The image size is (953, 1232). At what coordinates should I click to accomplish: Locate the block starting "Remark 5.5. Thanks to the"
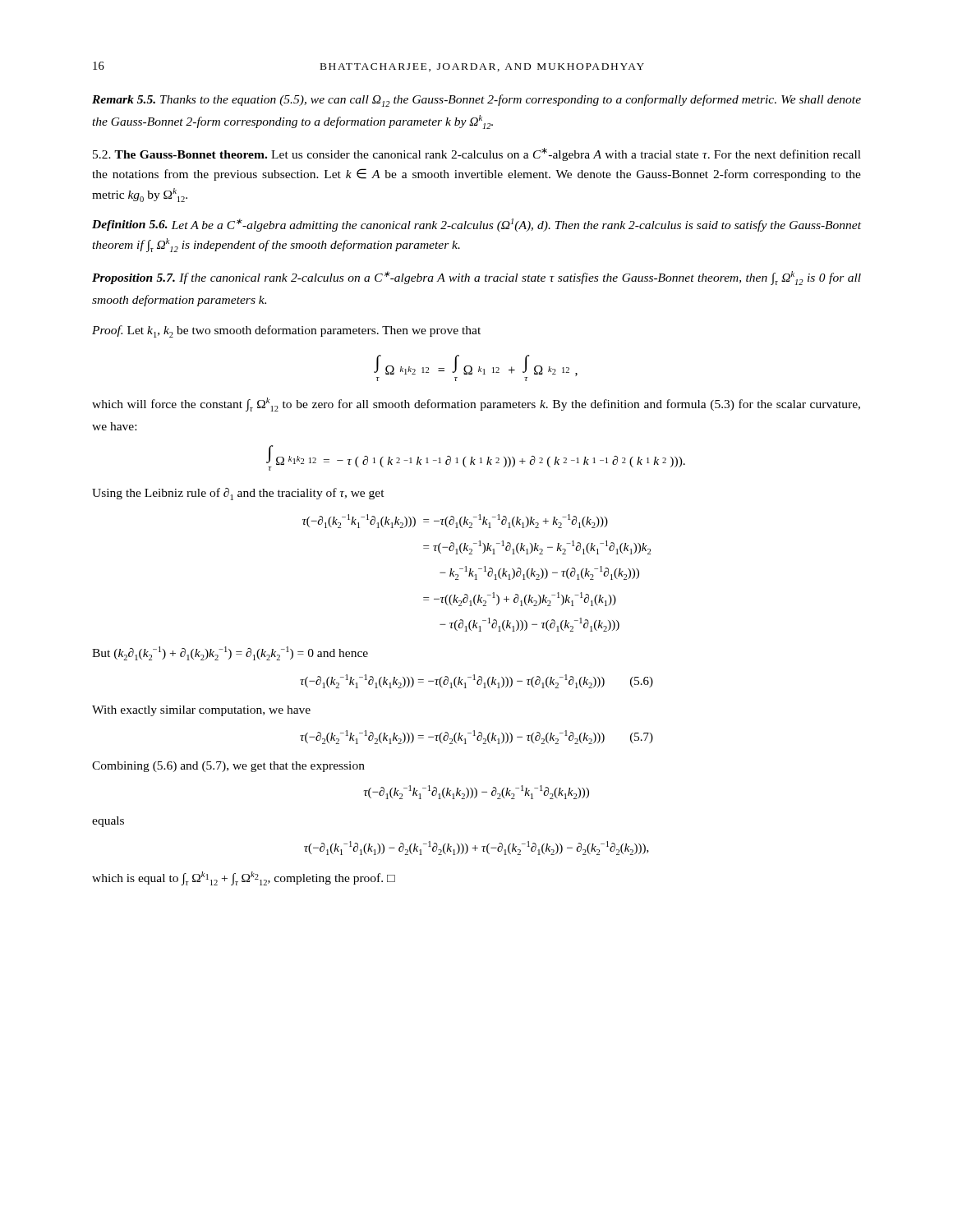476,111
